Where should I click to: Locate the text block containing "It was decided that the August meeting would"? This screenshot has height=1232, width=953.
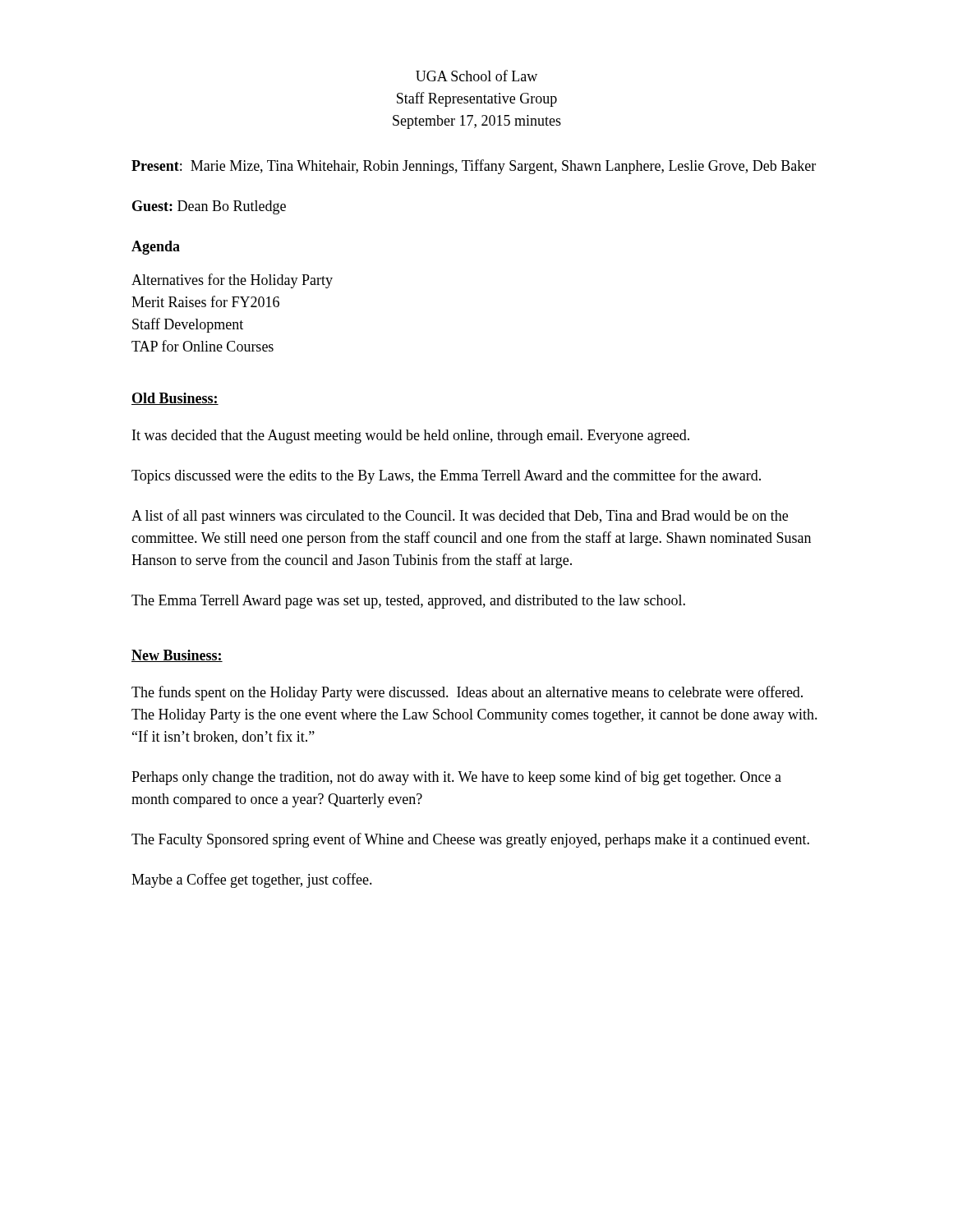411,435
